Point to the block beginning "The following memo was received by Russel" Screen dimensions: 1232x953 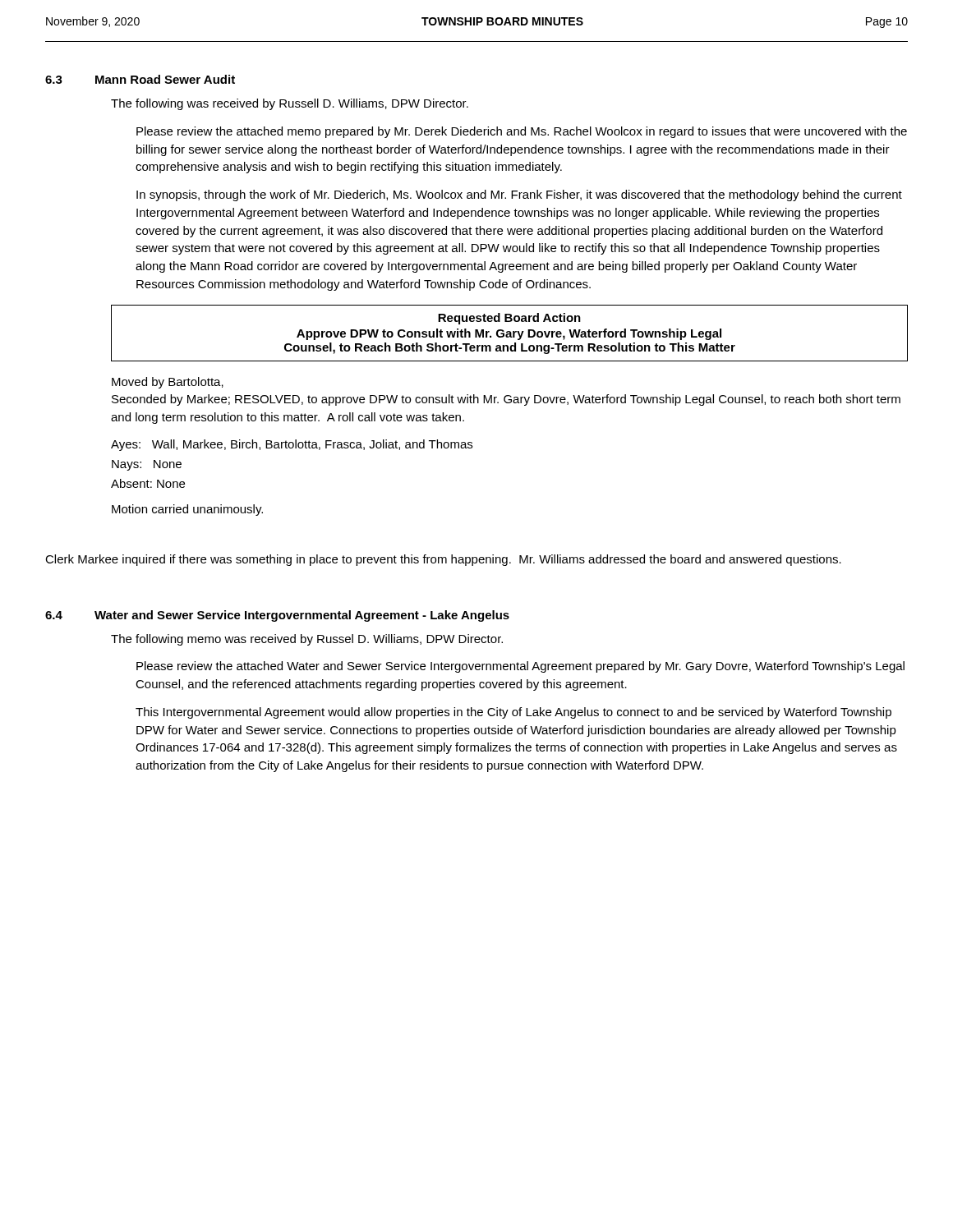[x=307, y=638]
